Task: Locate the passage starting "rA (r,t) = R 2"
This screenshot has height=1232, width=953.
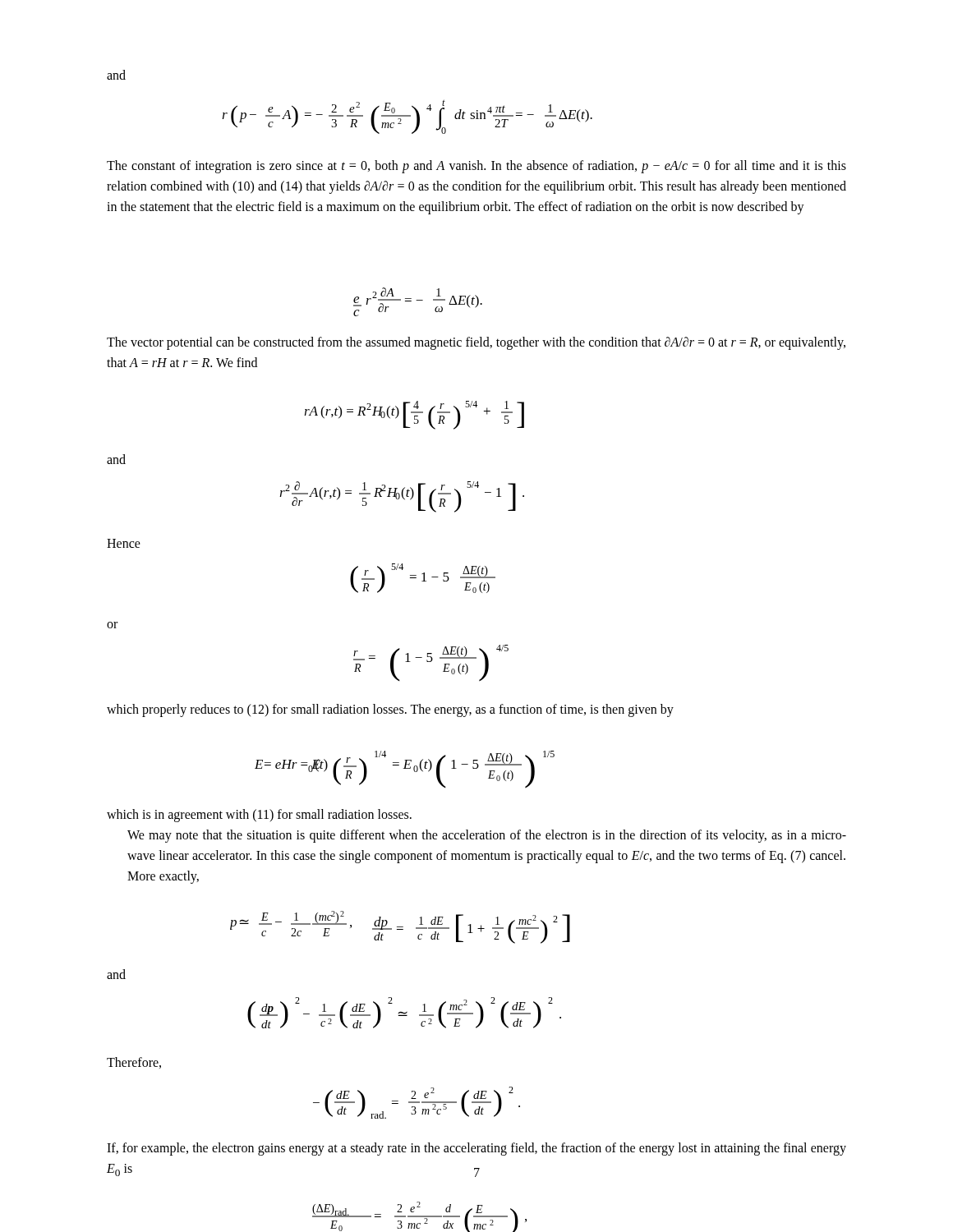Action: (476, 411)
